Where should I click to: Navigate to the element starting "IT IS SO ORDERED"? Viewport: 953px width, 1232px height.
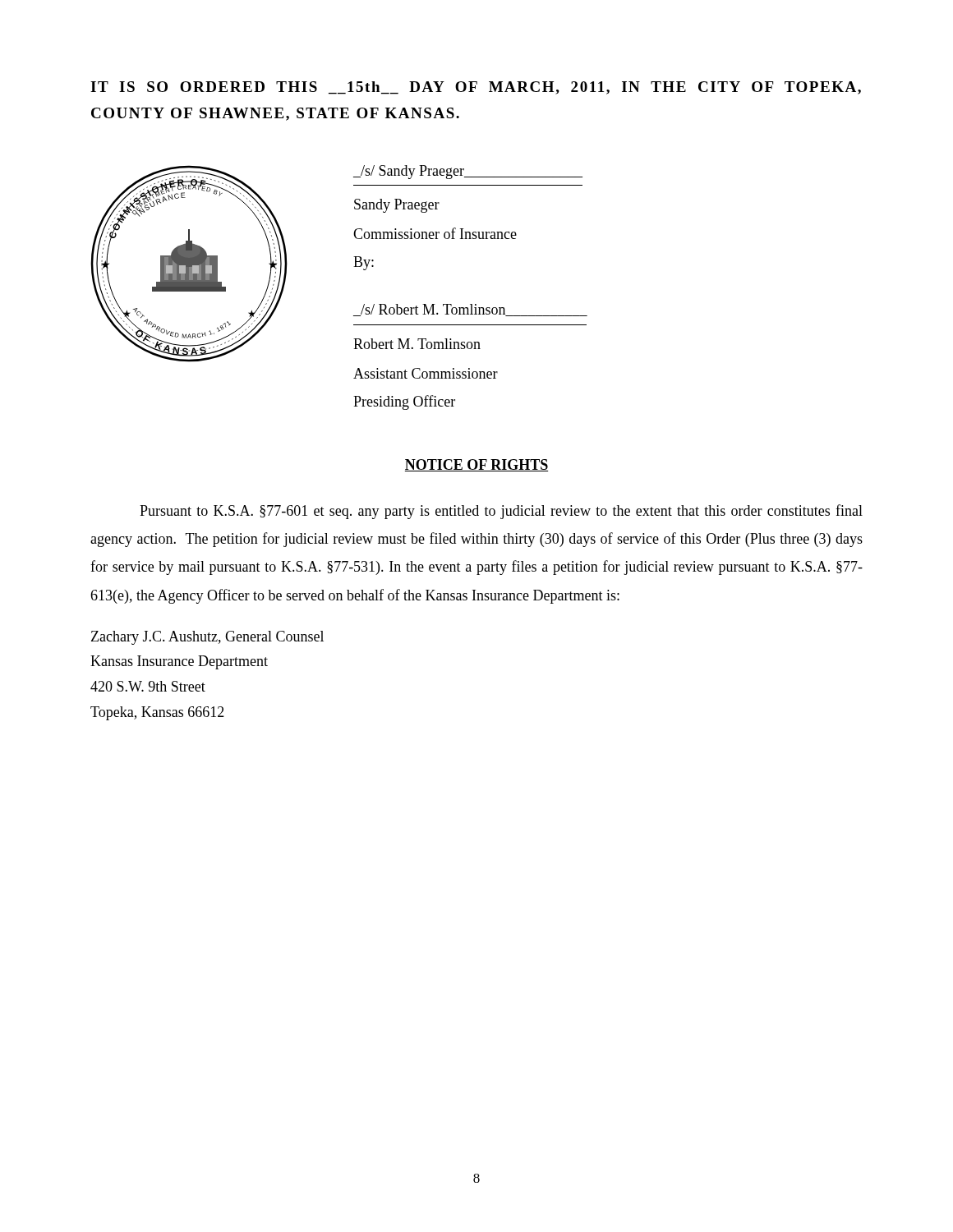(476, 100)
